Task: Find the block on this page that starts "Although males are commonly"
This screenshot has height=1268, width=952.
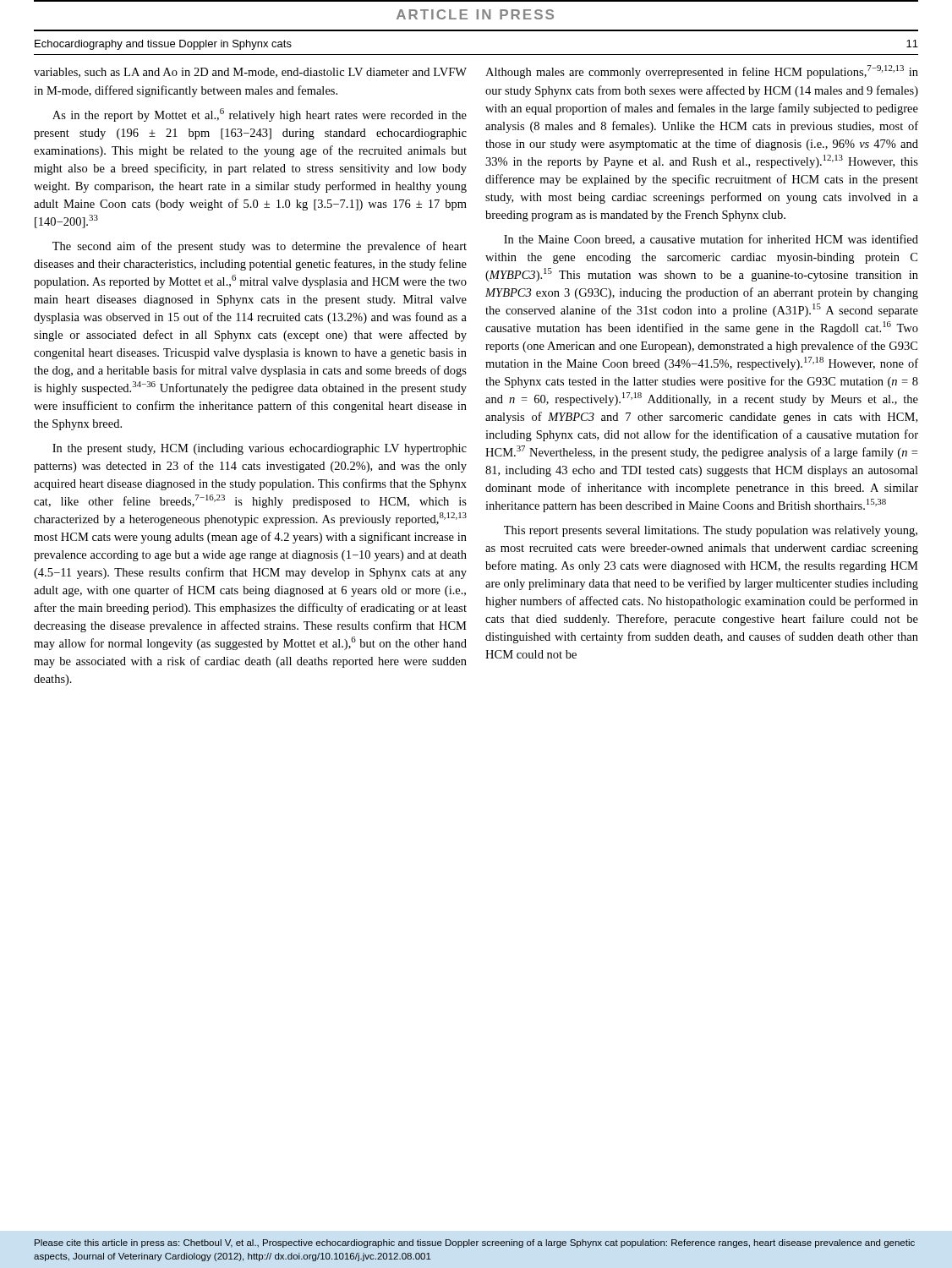Action: (702, 364)
